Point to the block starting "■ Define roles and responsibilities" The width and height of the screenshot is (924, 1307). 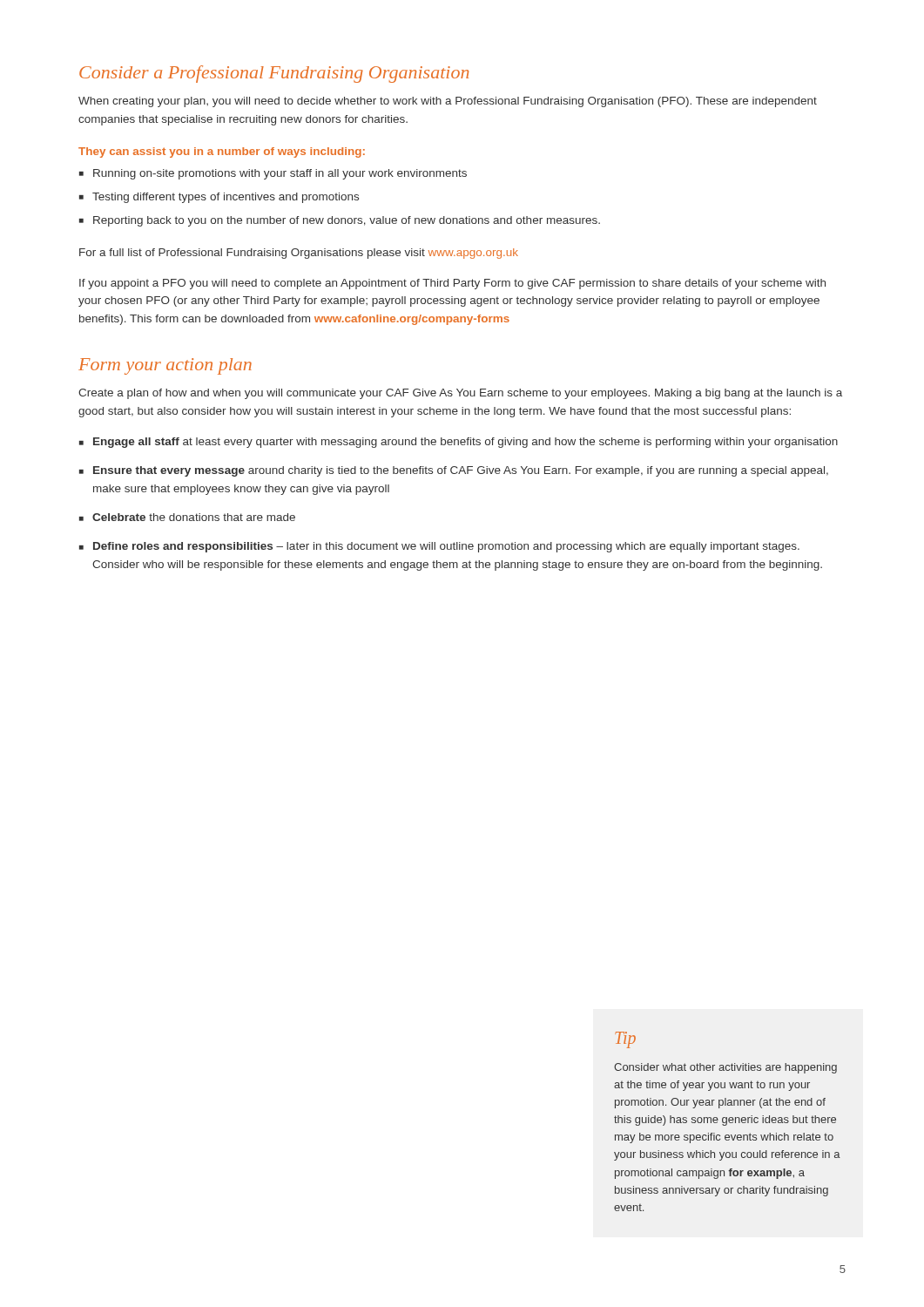click(x=462, y=556)
